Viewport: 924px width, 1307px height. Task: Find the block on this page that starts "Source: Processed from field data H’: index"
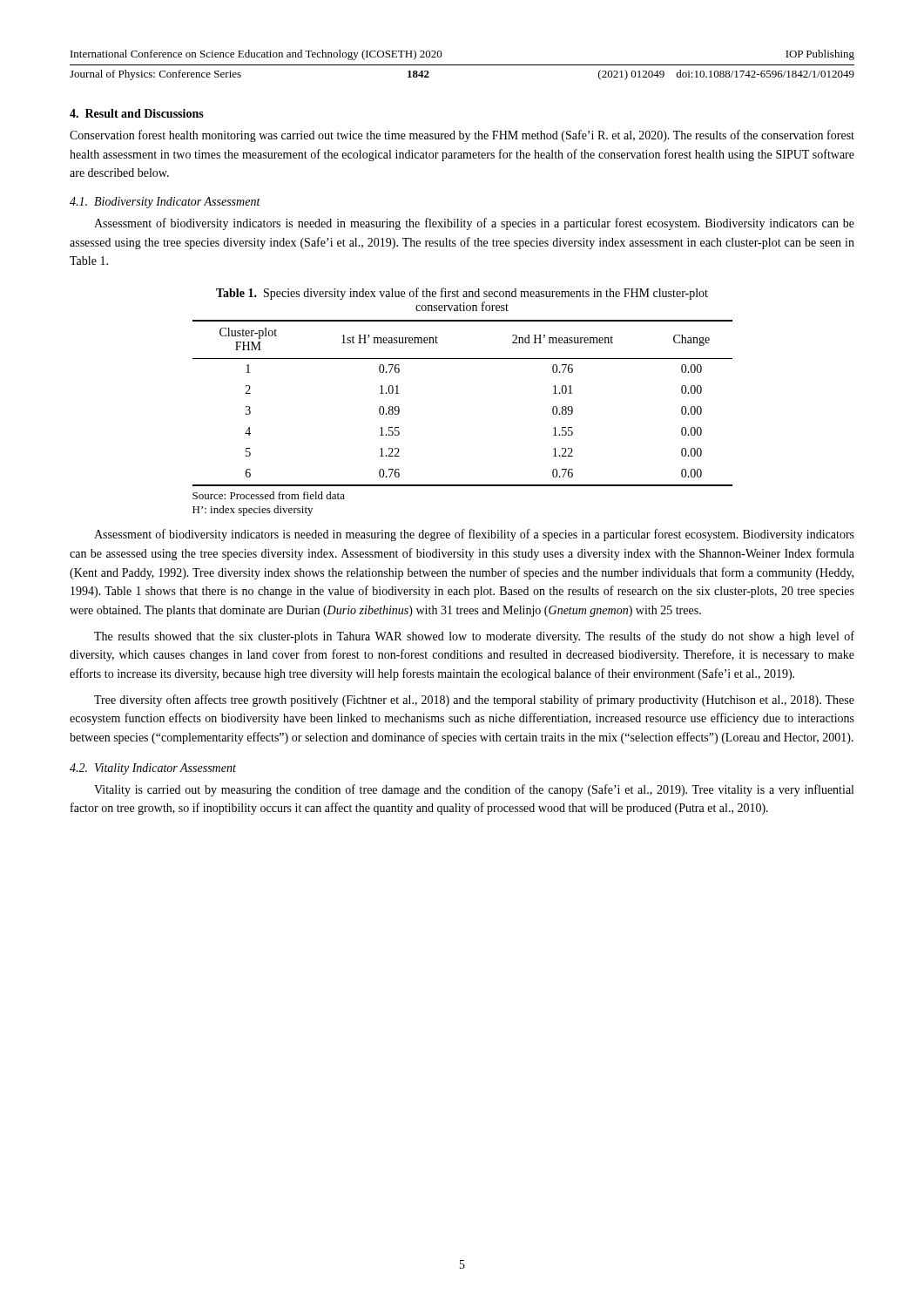tap(268, 502)
